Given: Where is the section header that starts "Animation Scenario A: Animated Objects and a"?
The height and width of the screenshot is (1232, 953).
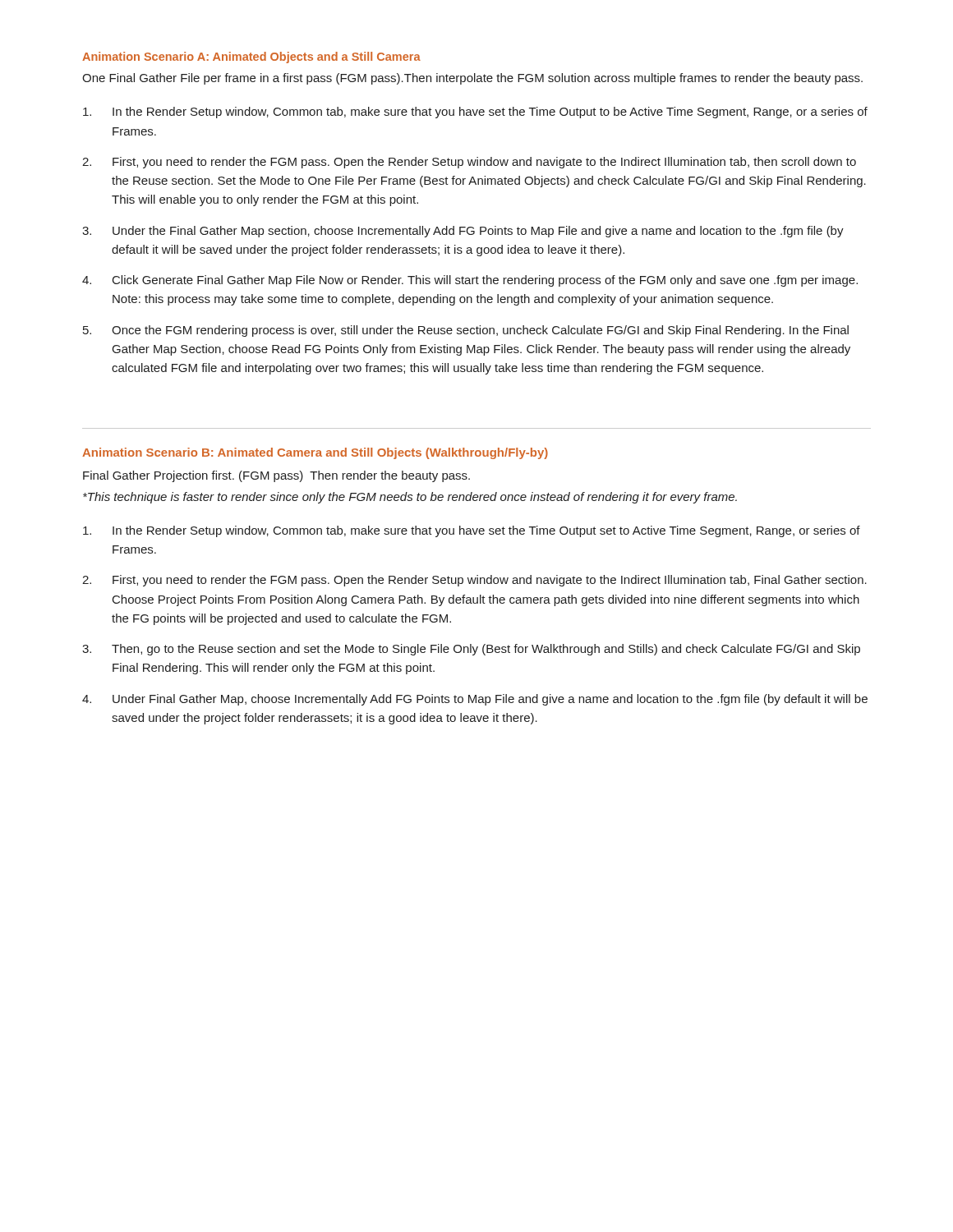Looking at the screenshot, I should point(251,57).
